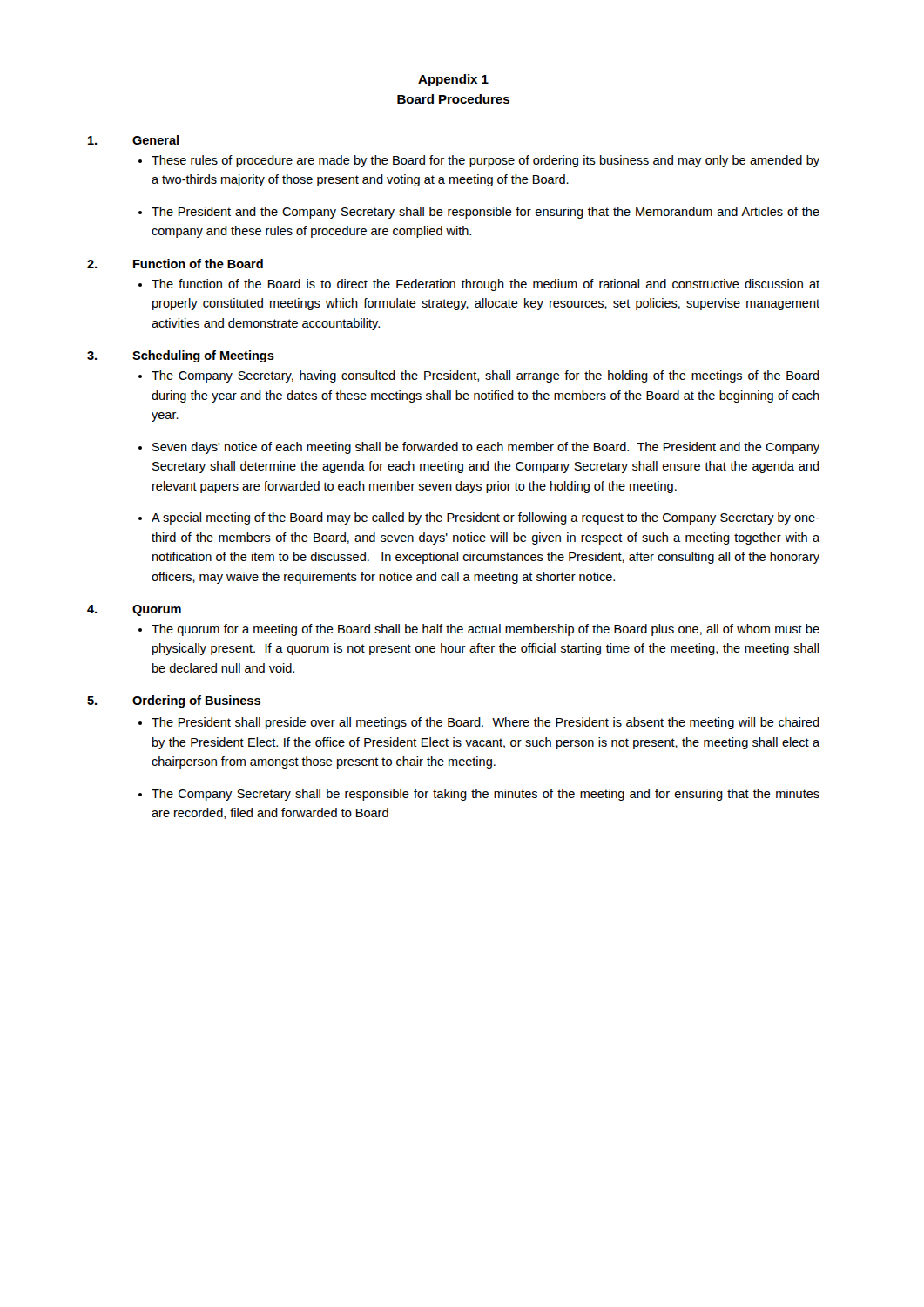The height and width of the screenshot is (1307, 924).
Task: Point to "Appendix 1 Board Procedures"
Action: [453, 89]
